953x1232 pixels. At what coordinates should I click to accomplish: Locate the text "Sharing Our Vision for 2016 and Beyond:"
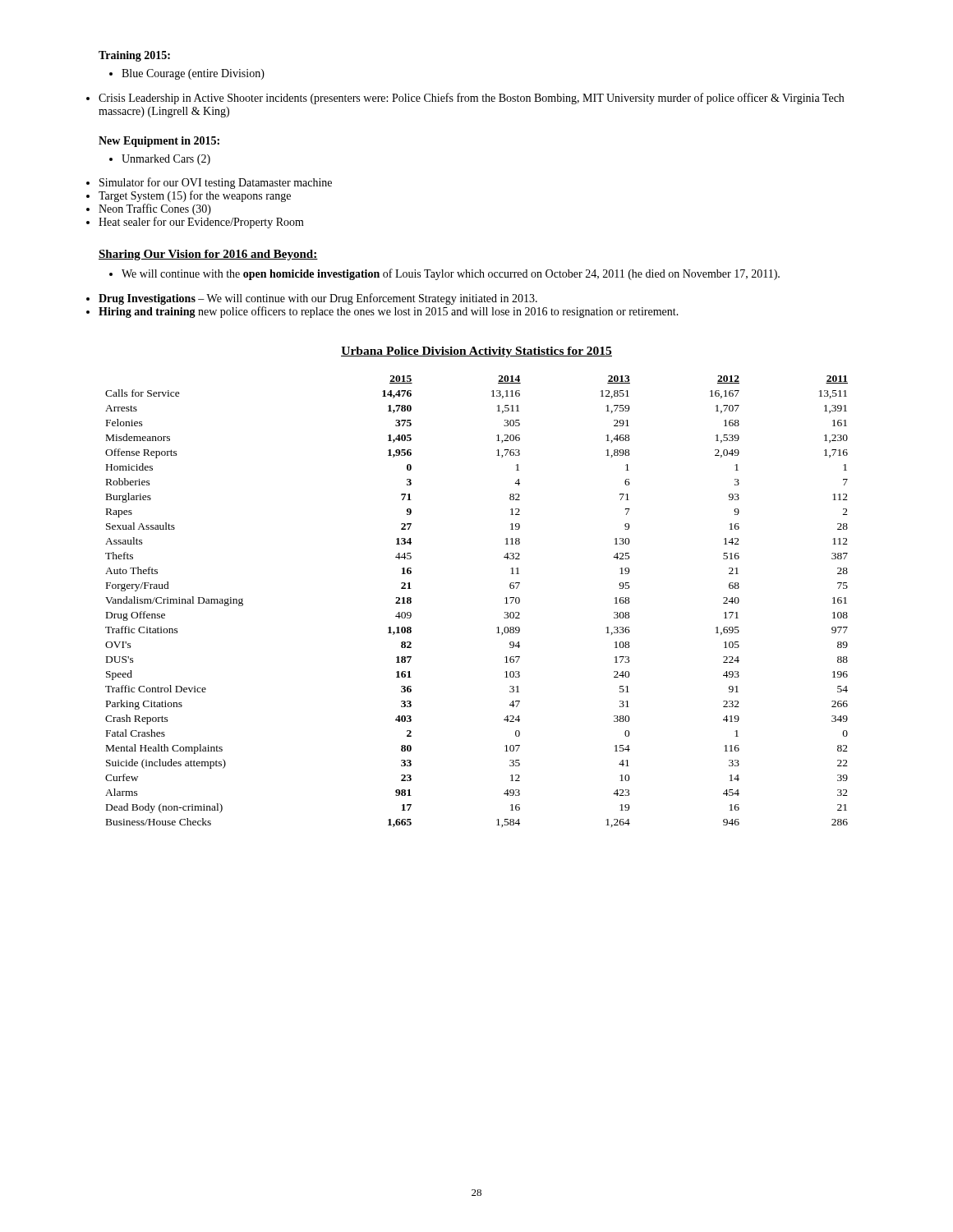click(208, 255)
